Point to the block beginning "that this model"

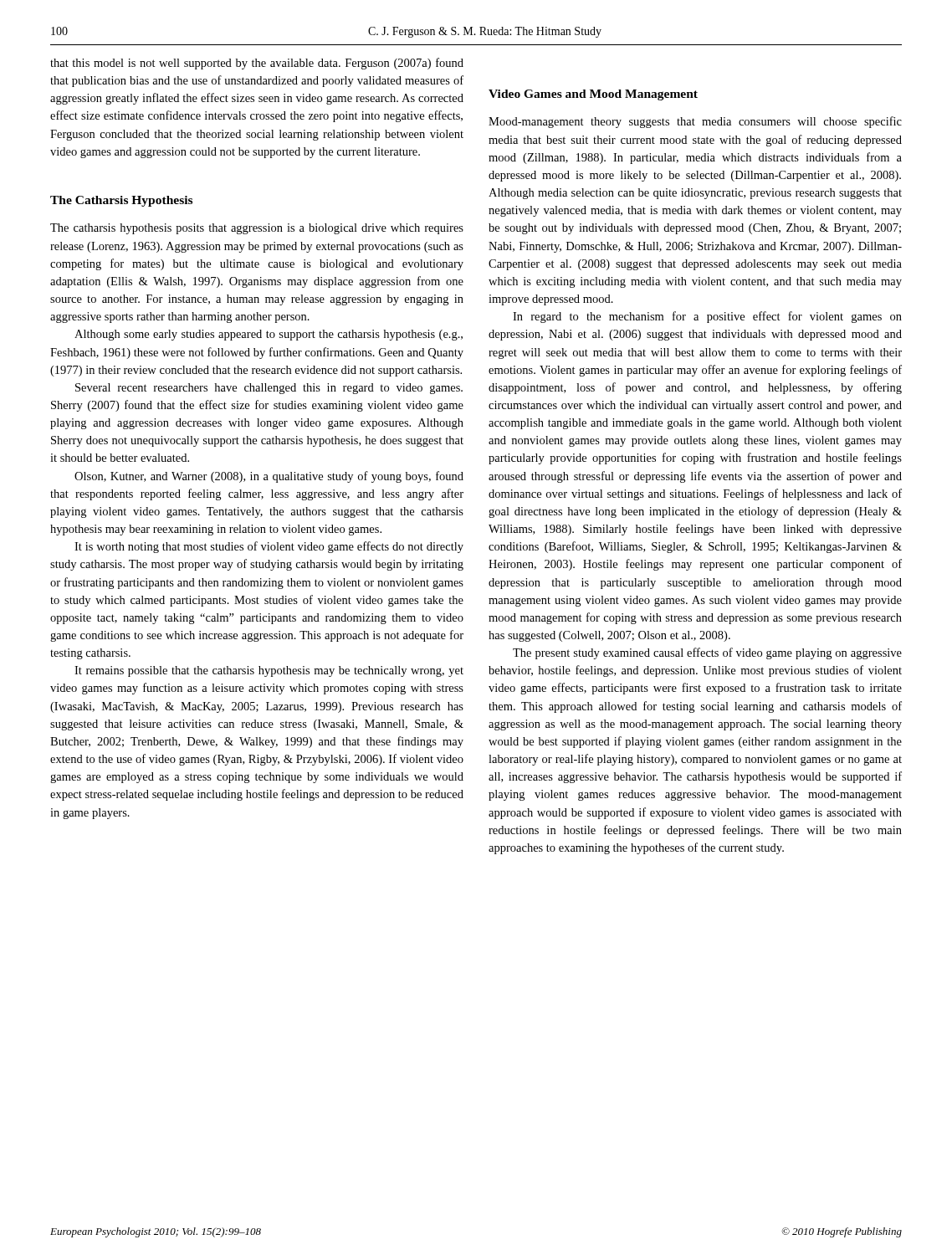click(x=257, y=107)
